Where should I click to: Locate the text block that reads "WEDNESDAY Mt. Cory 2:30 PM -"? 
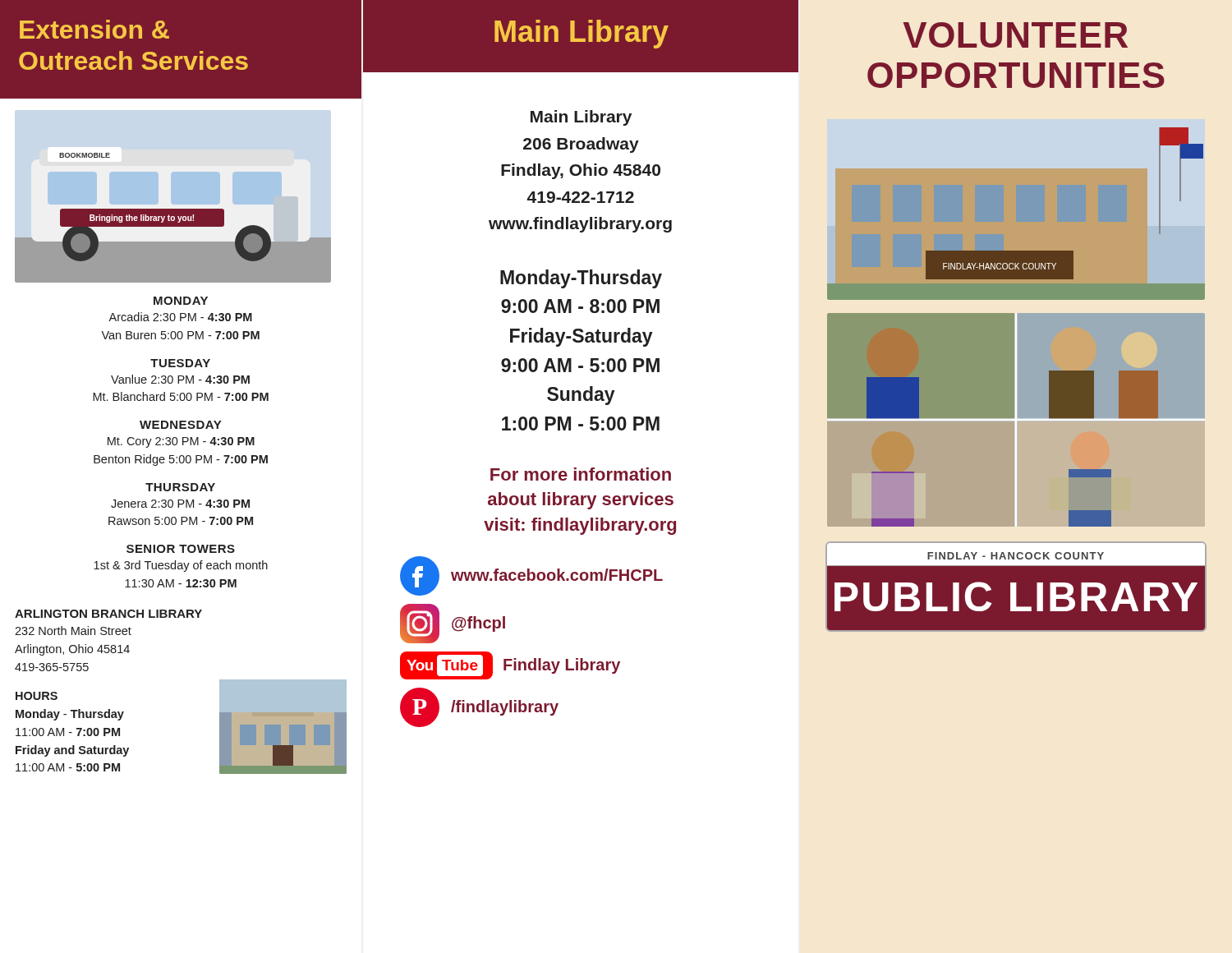click(x=181, y=443)
